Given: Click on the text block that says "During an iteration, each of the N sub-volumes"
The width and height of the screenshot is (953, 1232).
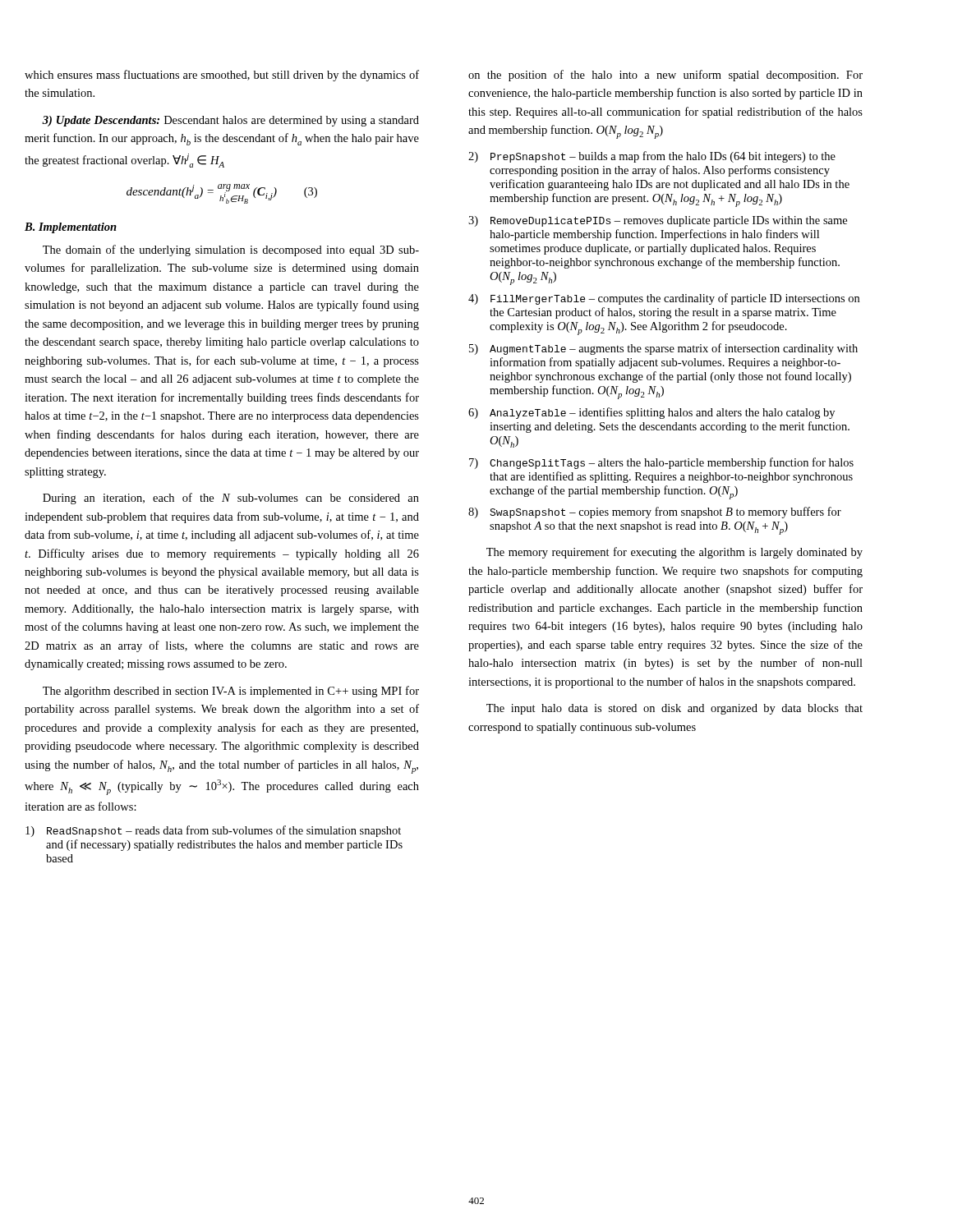Looking at the screenshot, I should pos(222,581).
